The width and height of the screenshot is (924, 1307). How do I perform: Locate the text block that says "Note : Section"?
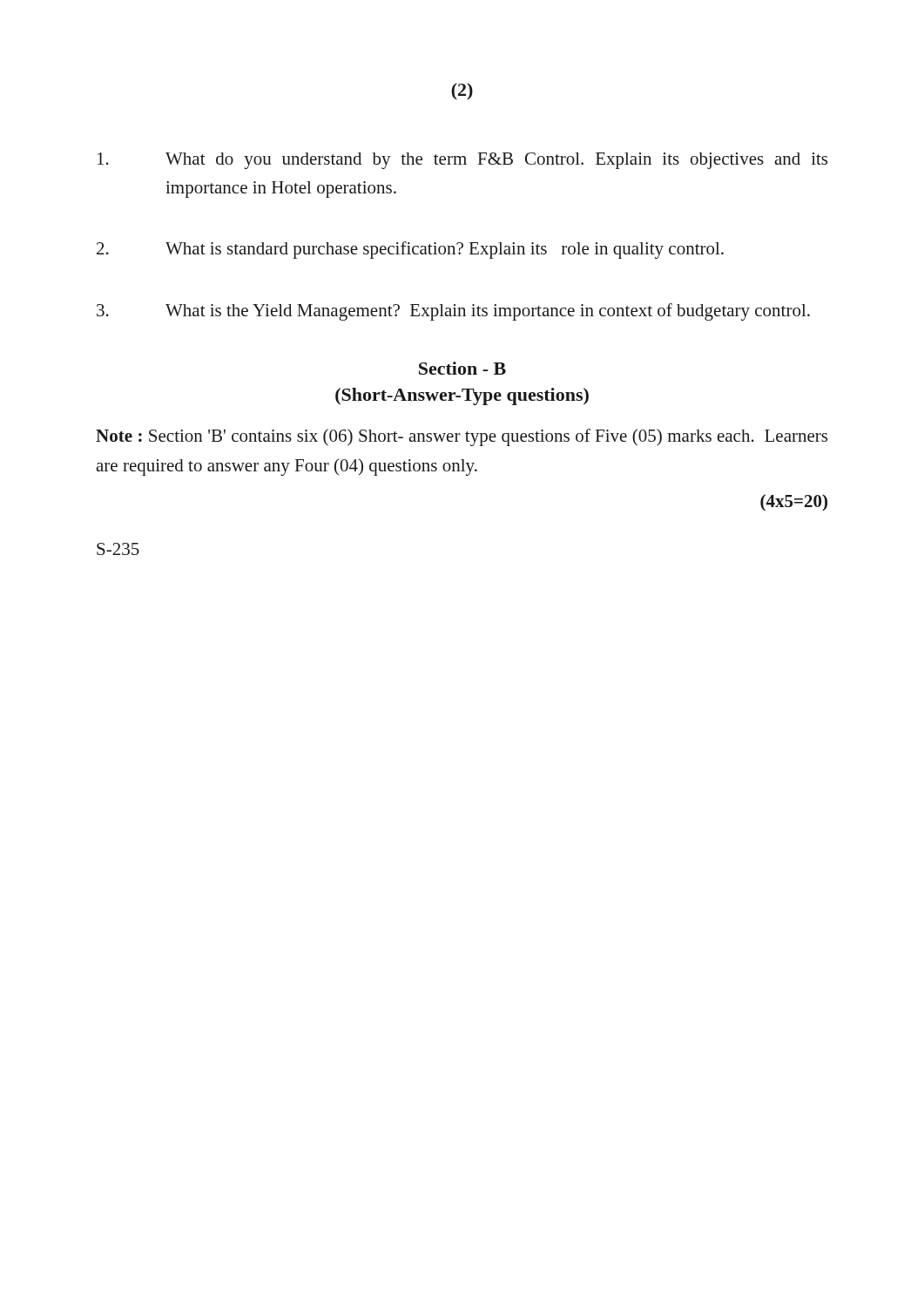click(462, 451)
